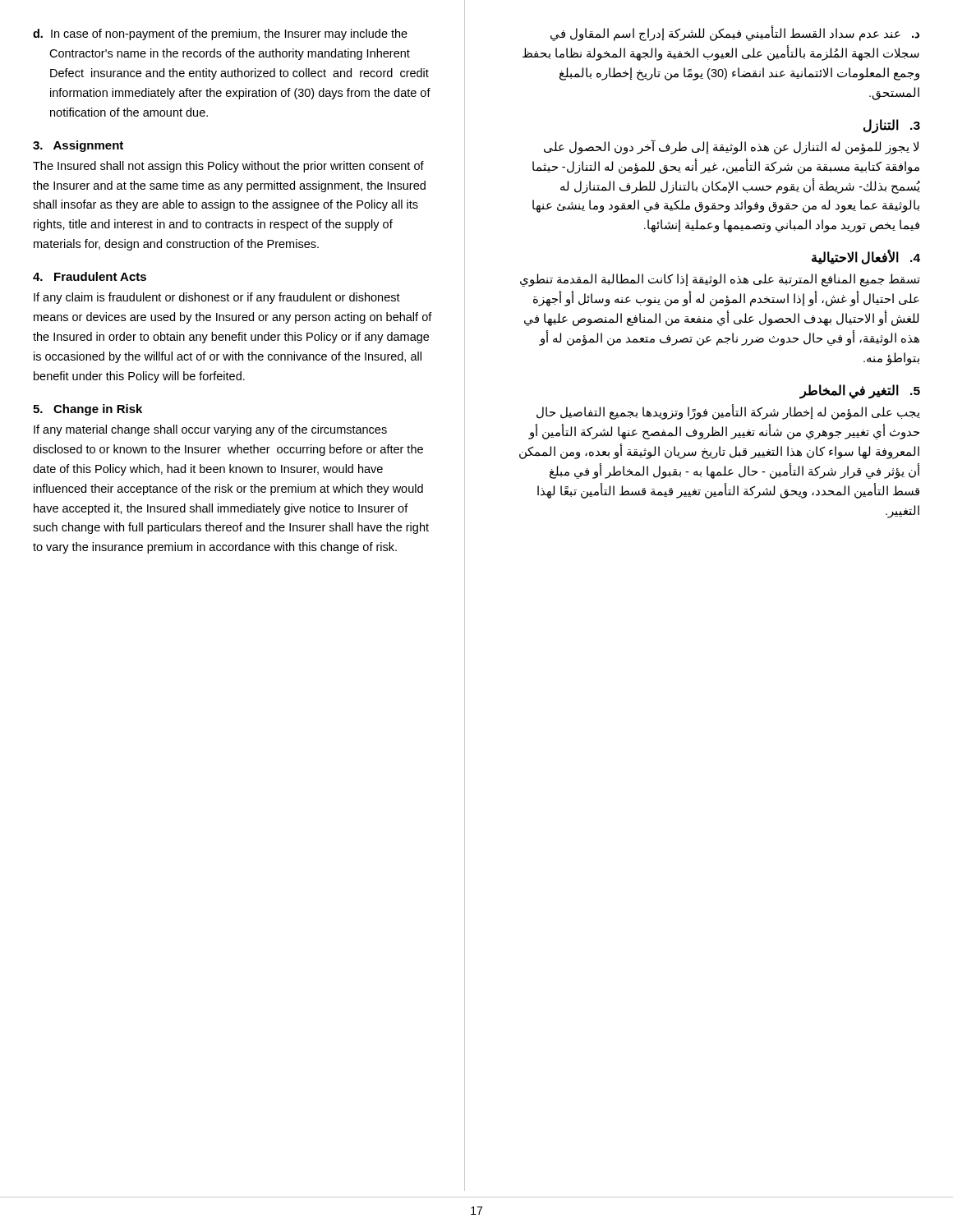Locate the section header containing "4. Fraudulent Acts"
This screenshot has width=953, height=1232.
[x=90, y=277]
